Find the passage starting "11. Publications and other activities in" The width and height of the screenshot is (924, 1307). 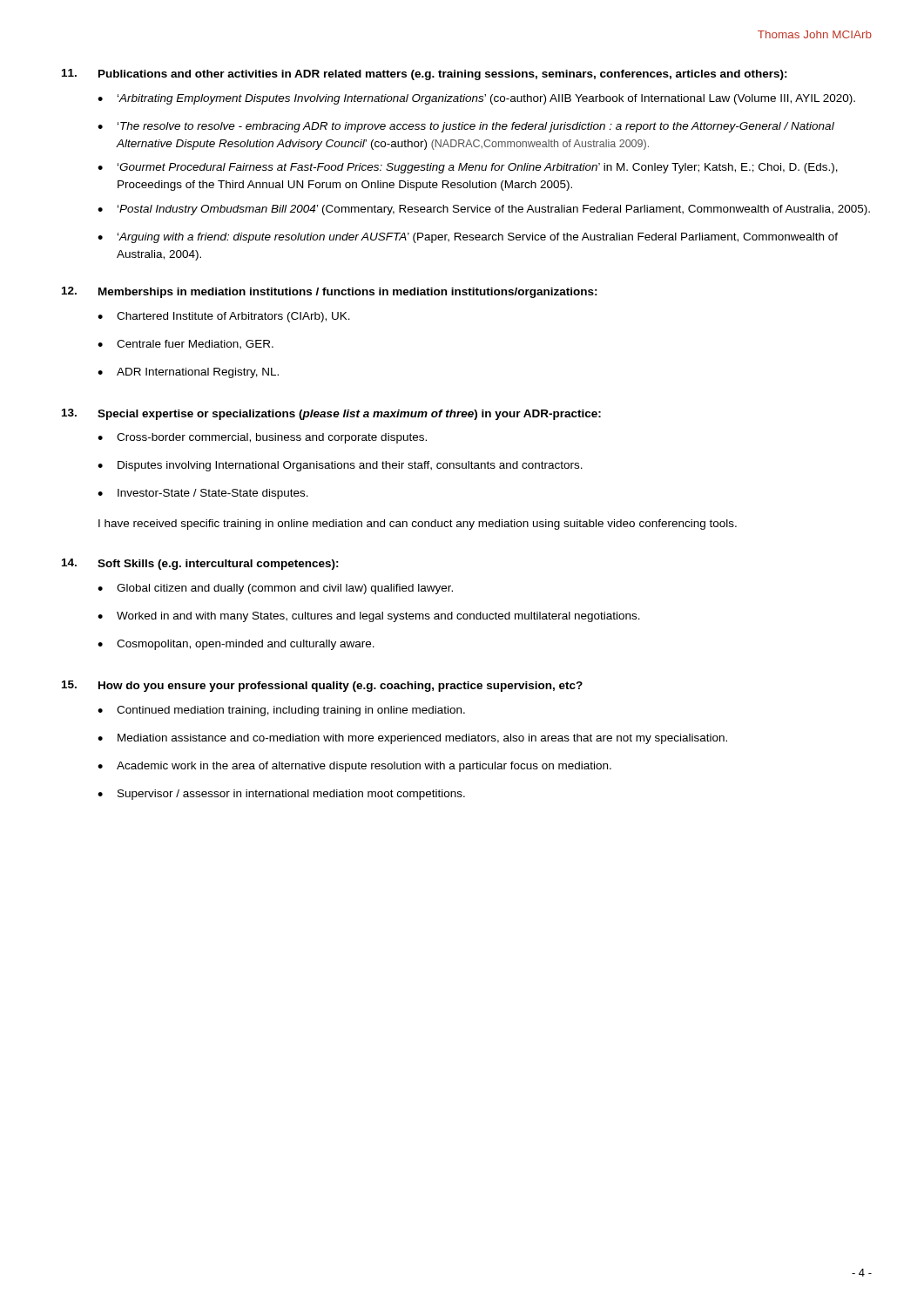coord(466,167)
